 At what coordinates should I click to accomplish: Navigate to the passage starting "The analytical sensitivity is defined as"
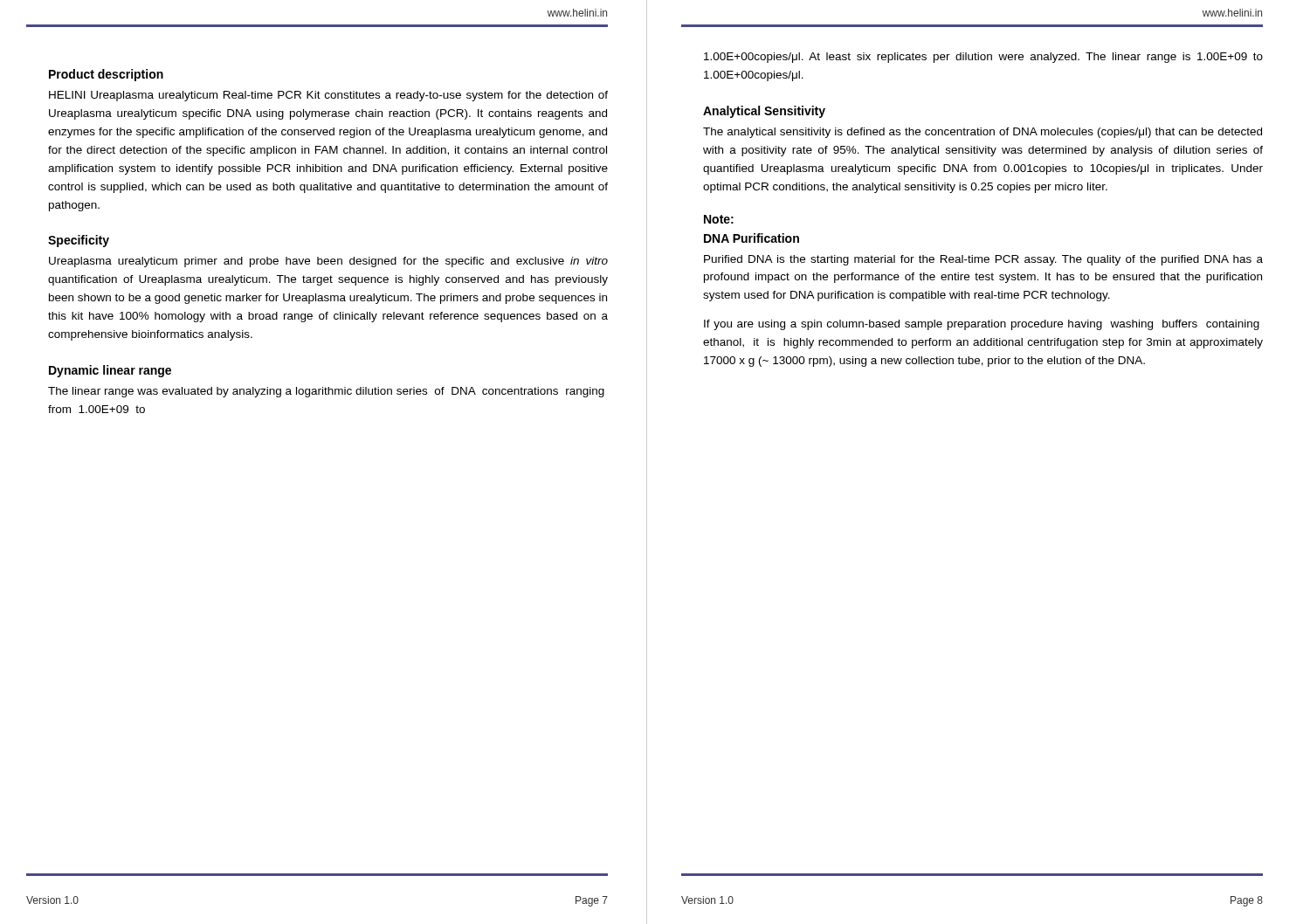point(983,159)
